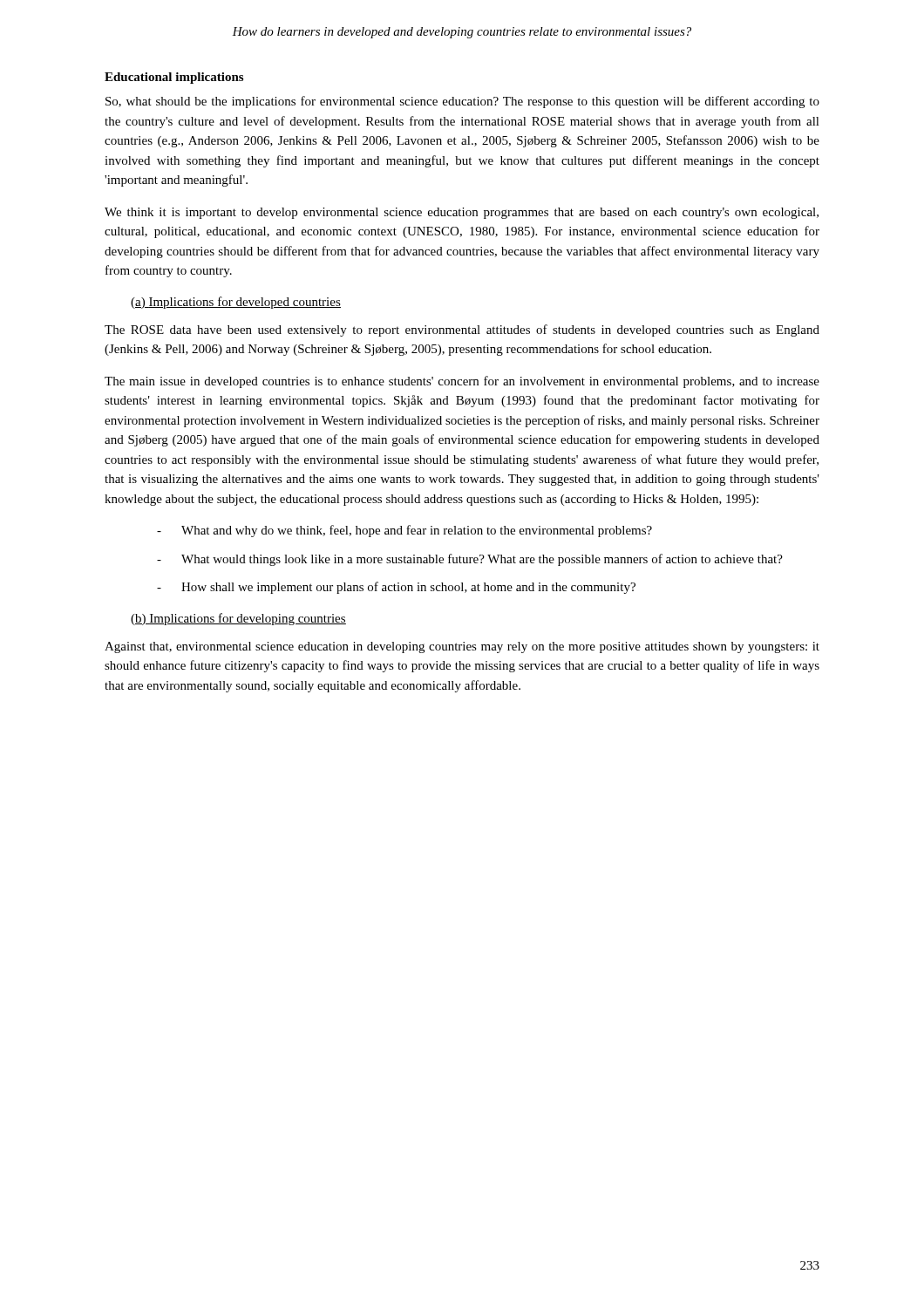
Task: Locate the text block starting "Educational implications"
Action: pos(174,77)
